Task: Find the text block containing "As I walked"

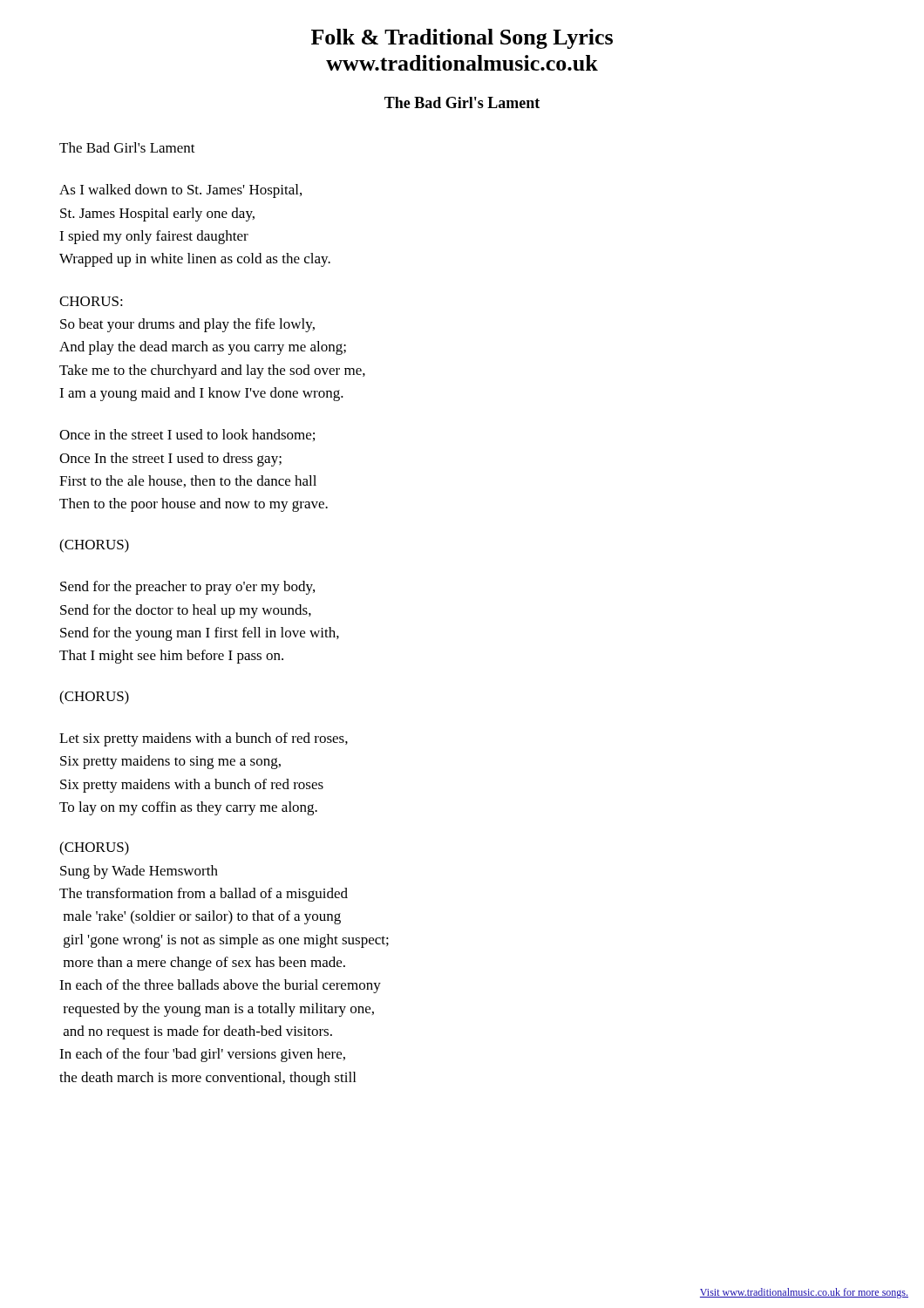Action: tap(195, 224)
